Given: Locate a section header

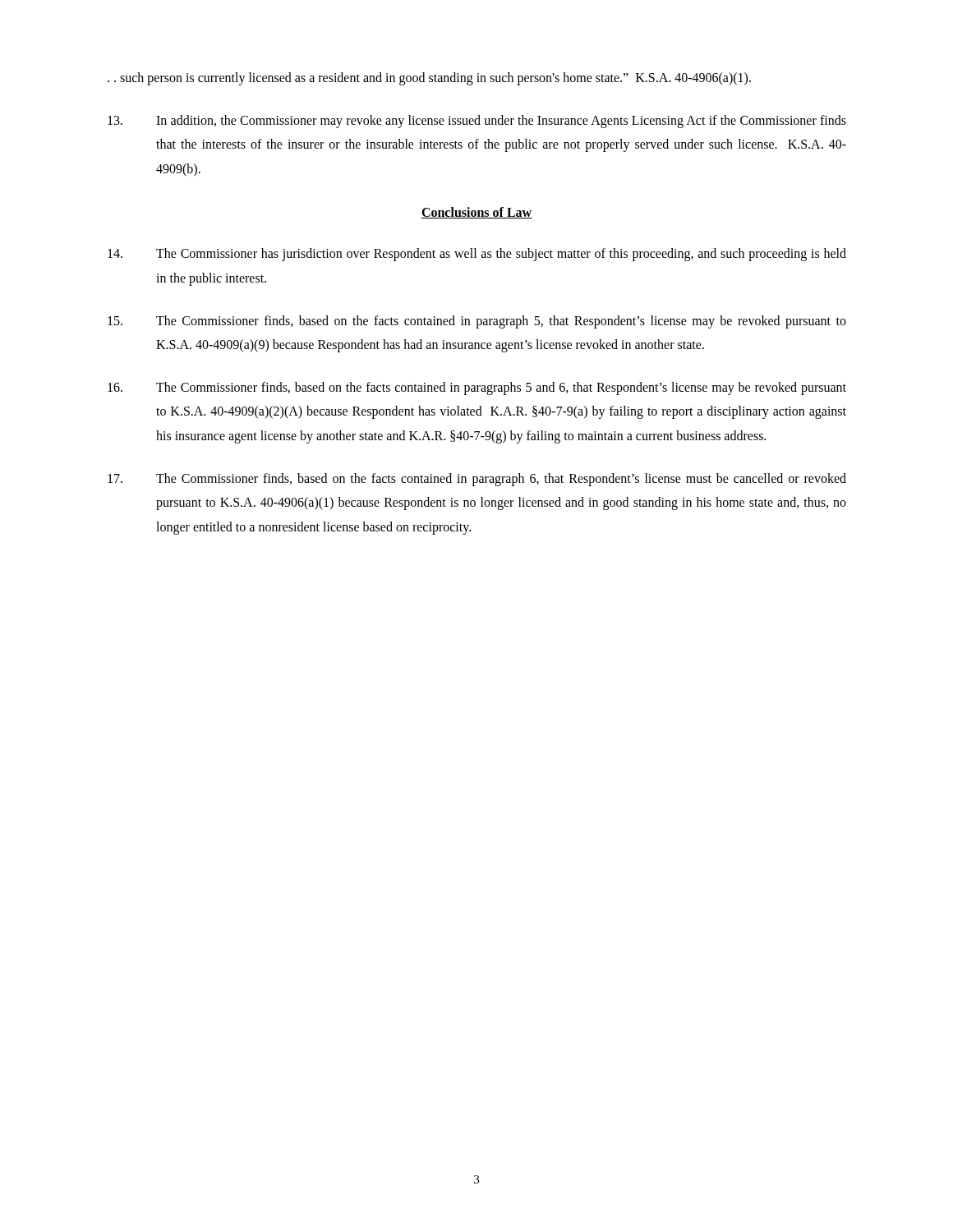Looking at the screenshot, I should pyautogui.click(x=476, y=213).
